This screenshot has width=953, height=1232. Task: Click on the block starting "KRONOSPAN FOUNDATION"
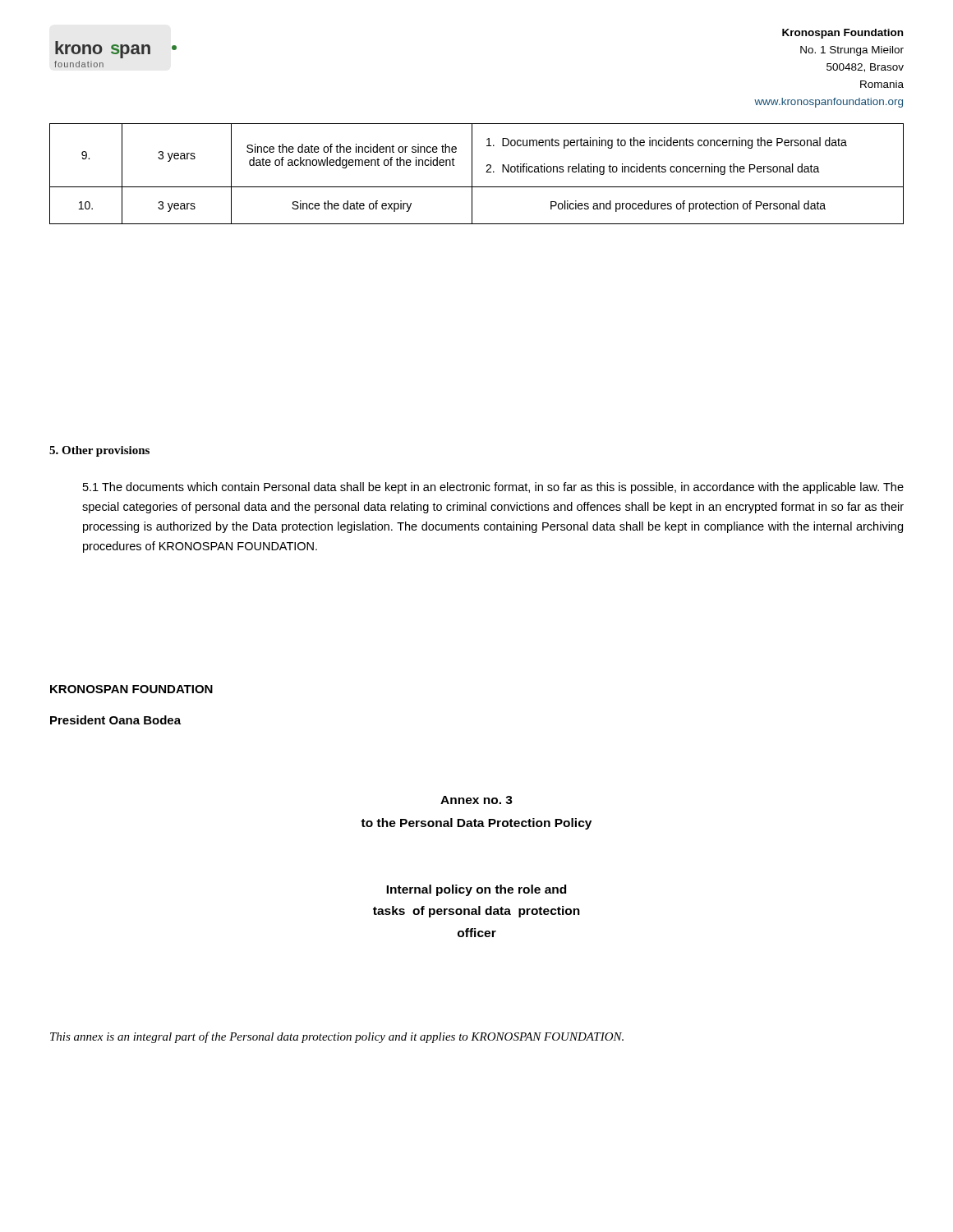click(131, 689)
